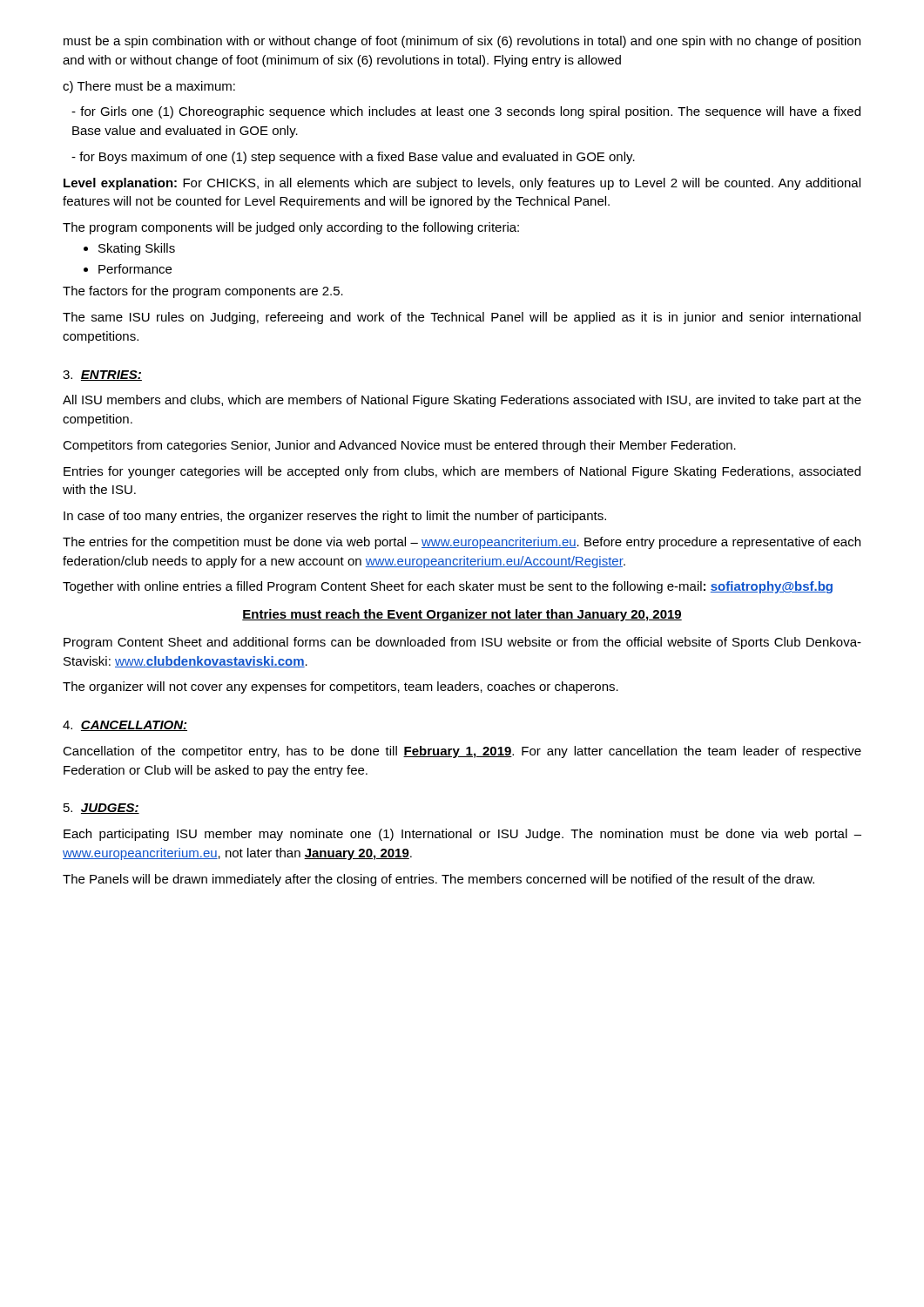Screen dimensions: 1307x924
Task: Where is the passage that starts "All ISU members and clubs, which"?
Action: coord(462,409)
